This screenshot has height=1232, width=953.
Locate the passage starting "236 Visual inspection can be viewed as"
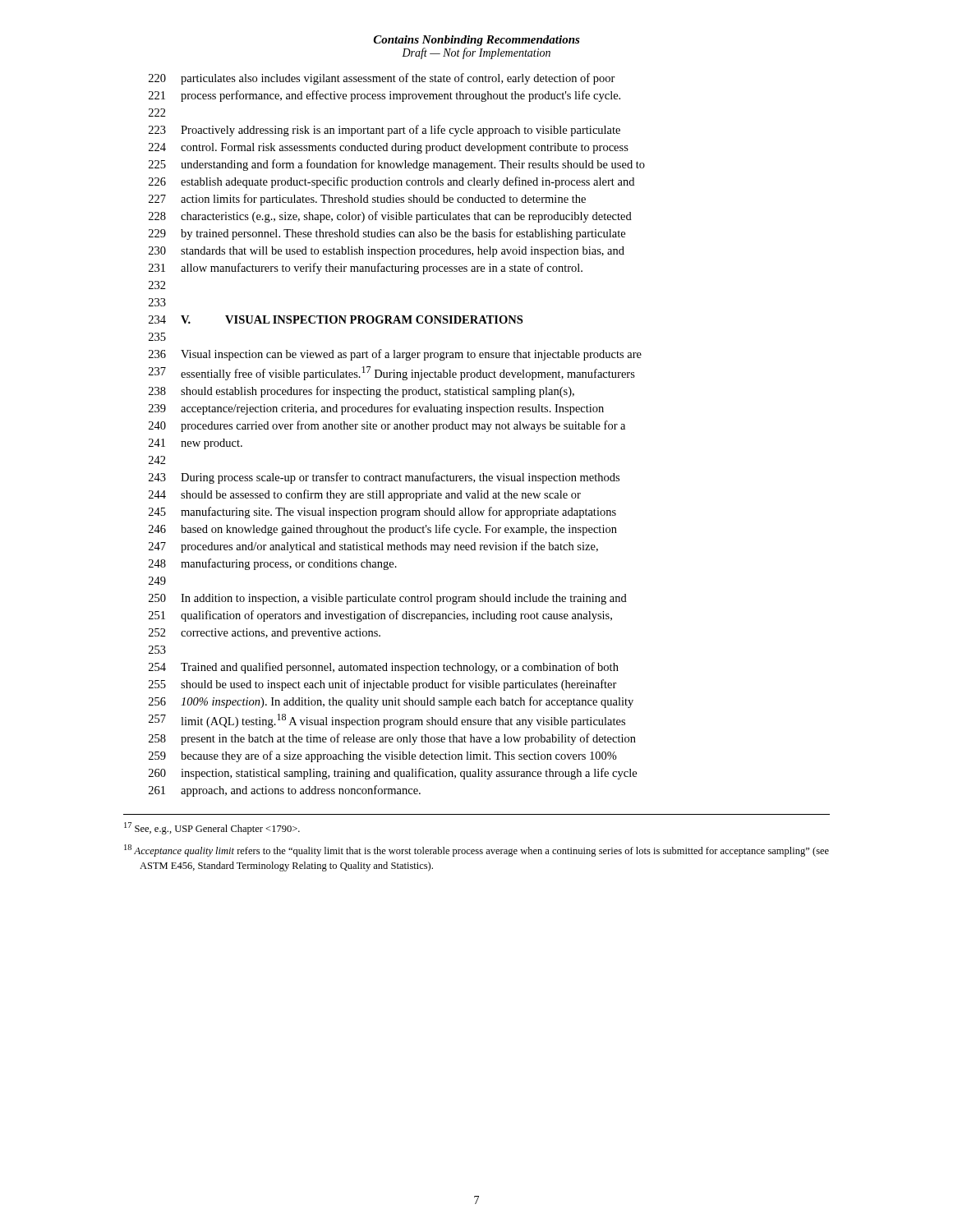coord(476,399)
